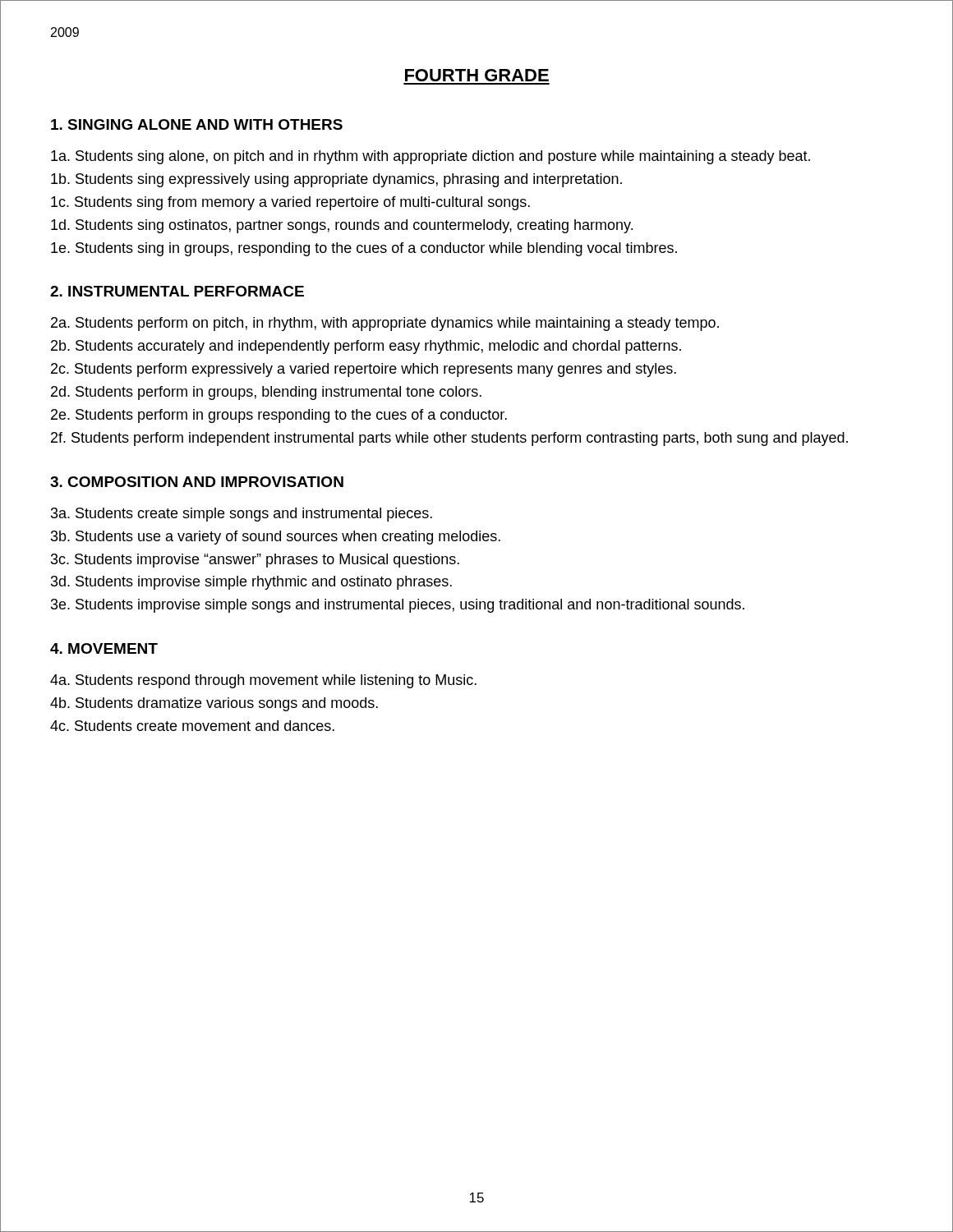
Task: Select the block starting "4. MOVEMENT"
Action: pyautogui.click(x=104, y=649)
